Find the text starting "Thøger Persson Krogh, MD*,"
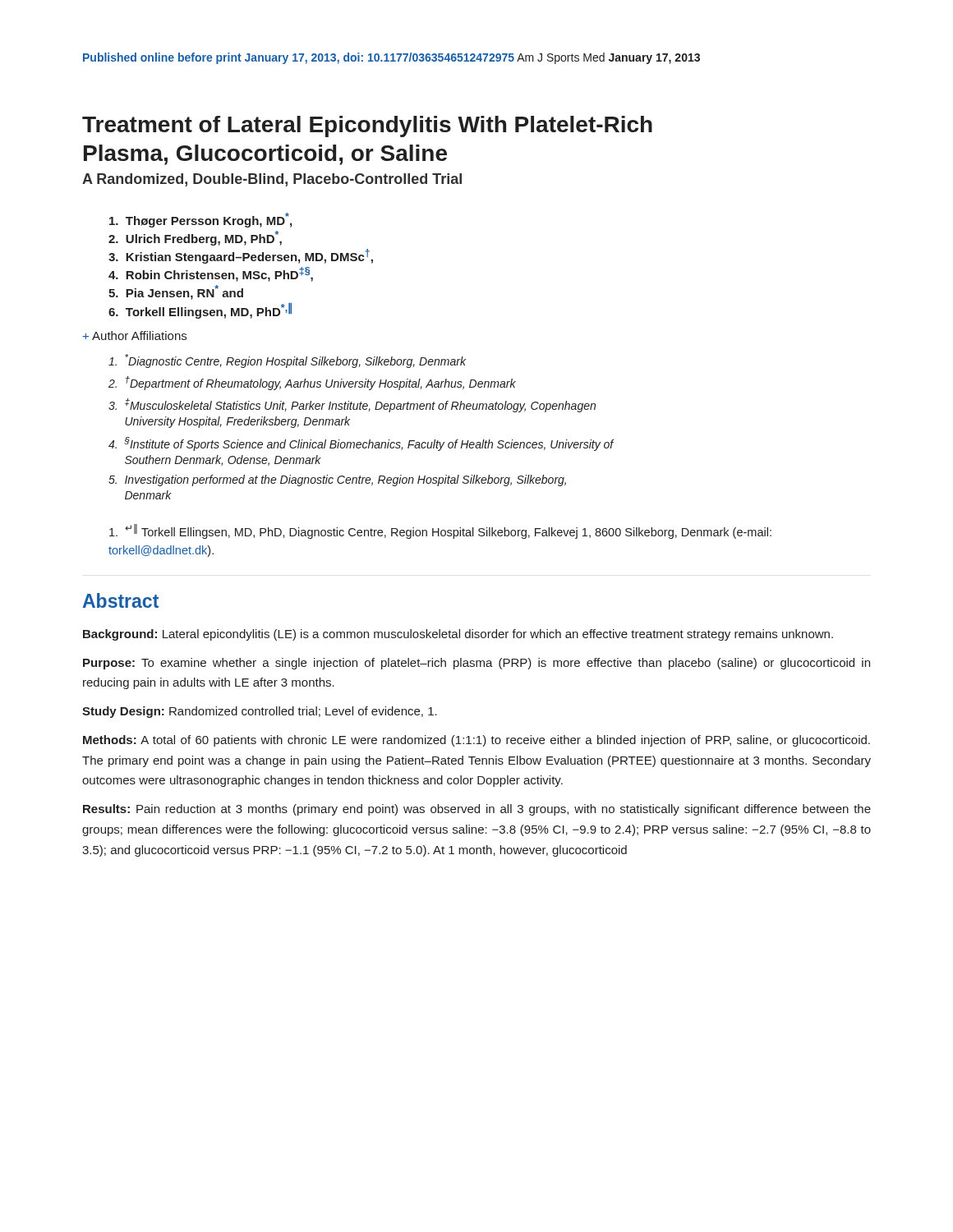953x1232 pixels. tap(201, 219)
